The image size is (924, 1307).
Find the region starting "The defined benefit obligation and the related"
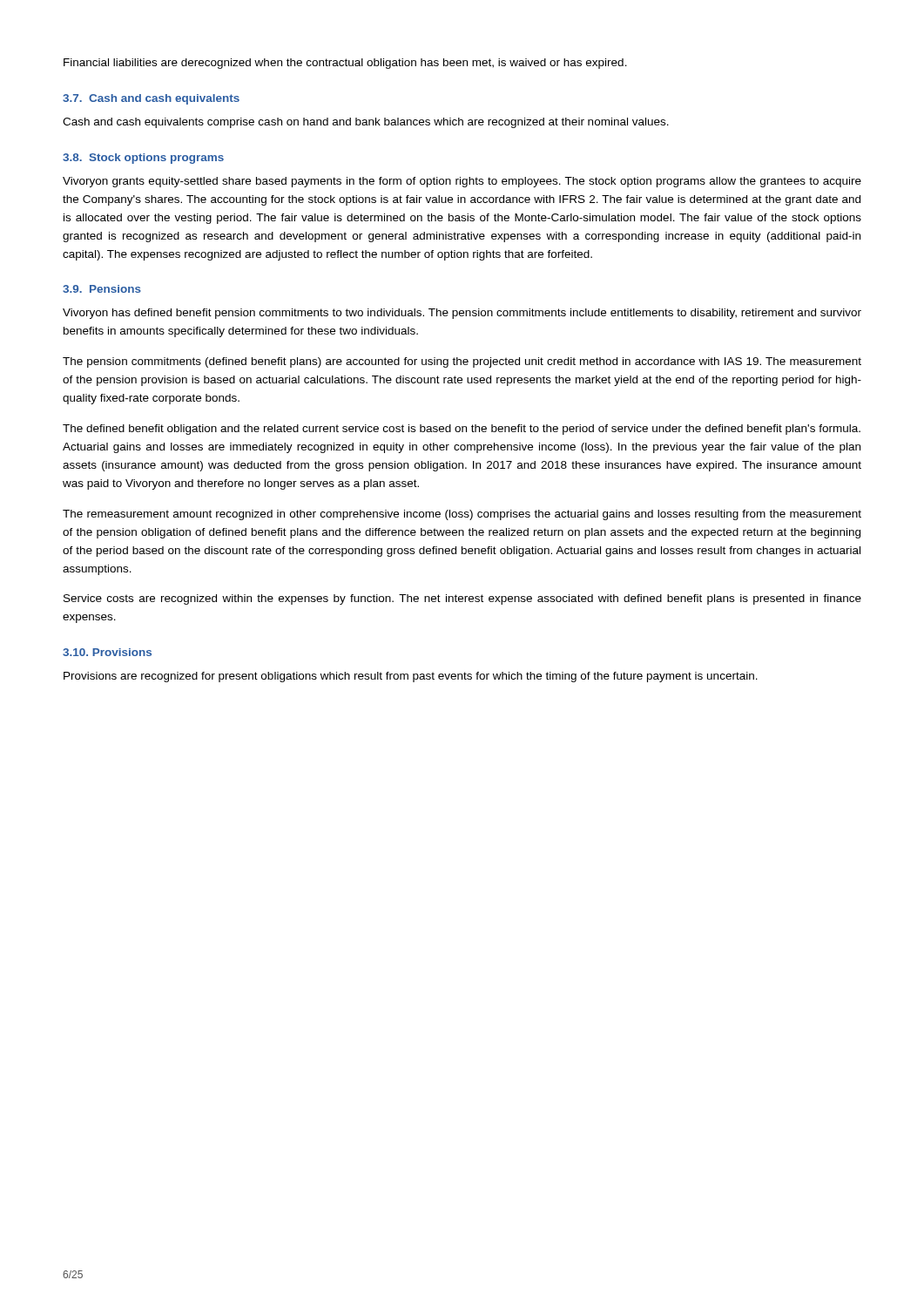point(462,456)
